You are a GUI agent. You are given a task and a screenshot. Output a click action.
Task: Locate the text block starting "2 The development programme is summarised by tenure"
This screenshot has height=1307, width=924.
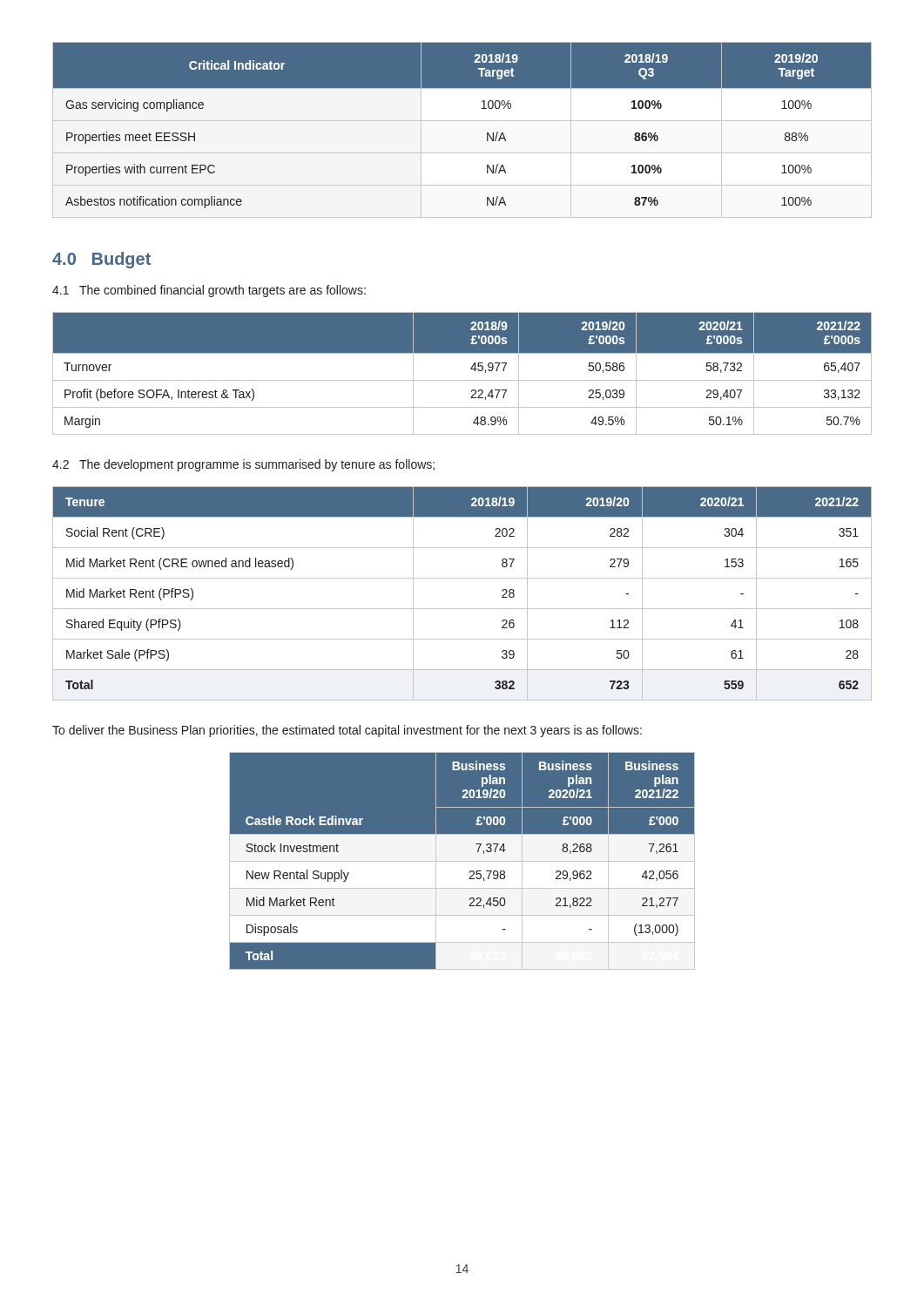[244, 464]
